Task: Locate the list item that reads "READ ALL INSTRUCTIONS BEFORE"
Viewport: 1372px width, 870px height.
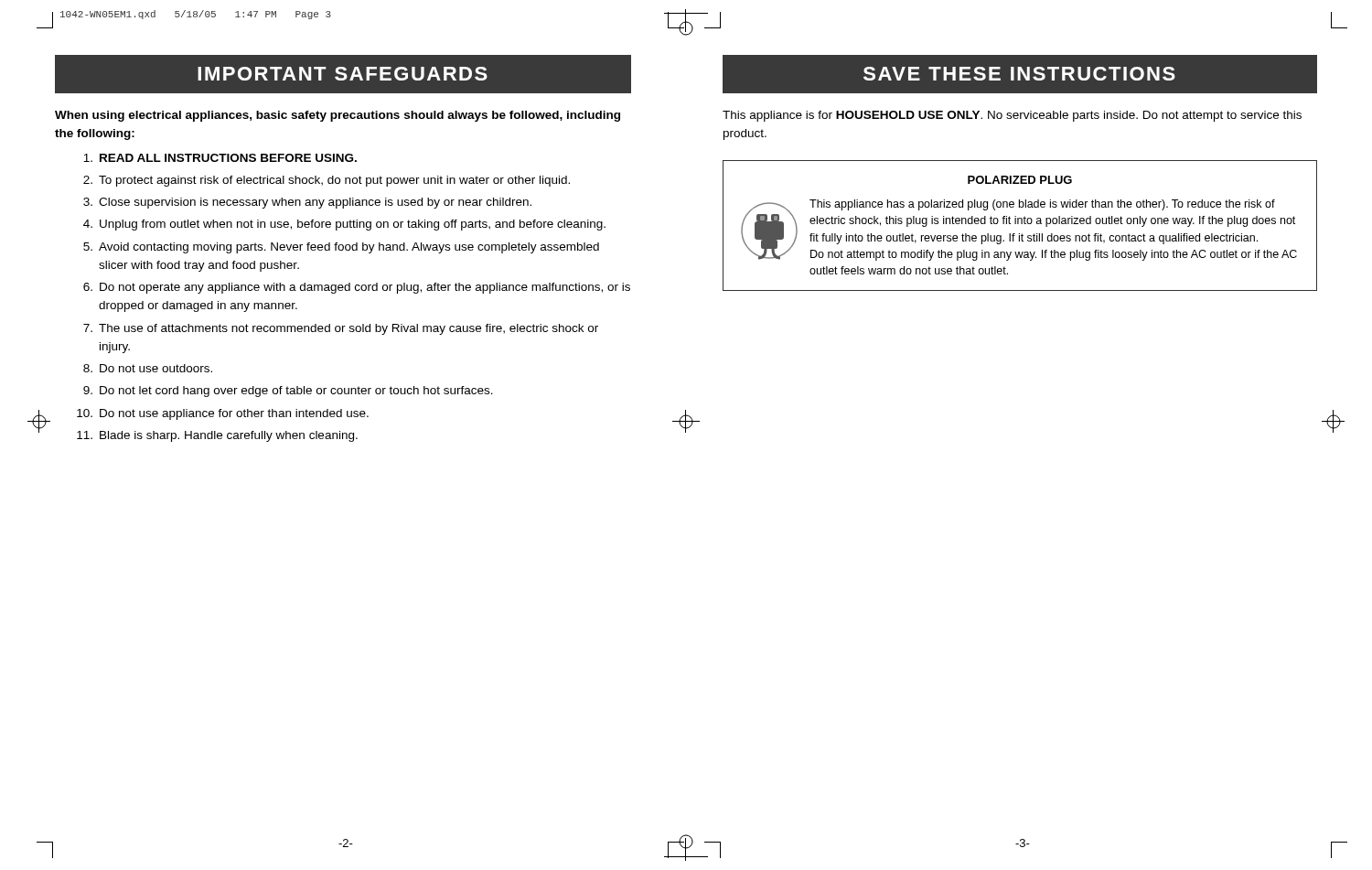Action: pyautogui.click(x=348, y=158)
